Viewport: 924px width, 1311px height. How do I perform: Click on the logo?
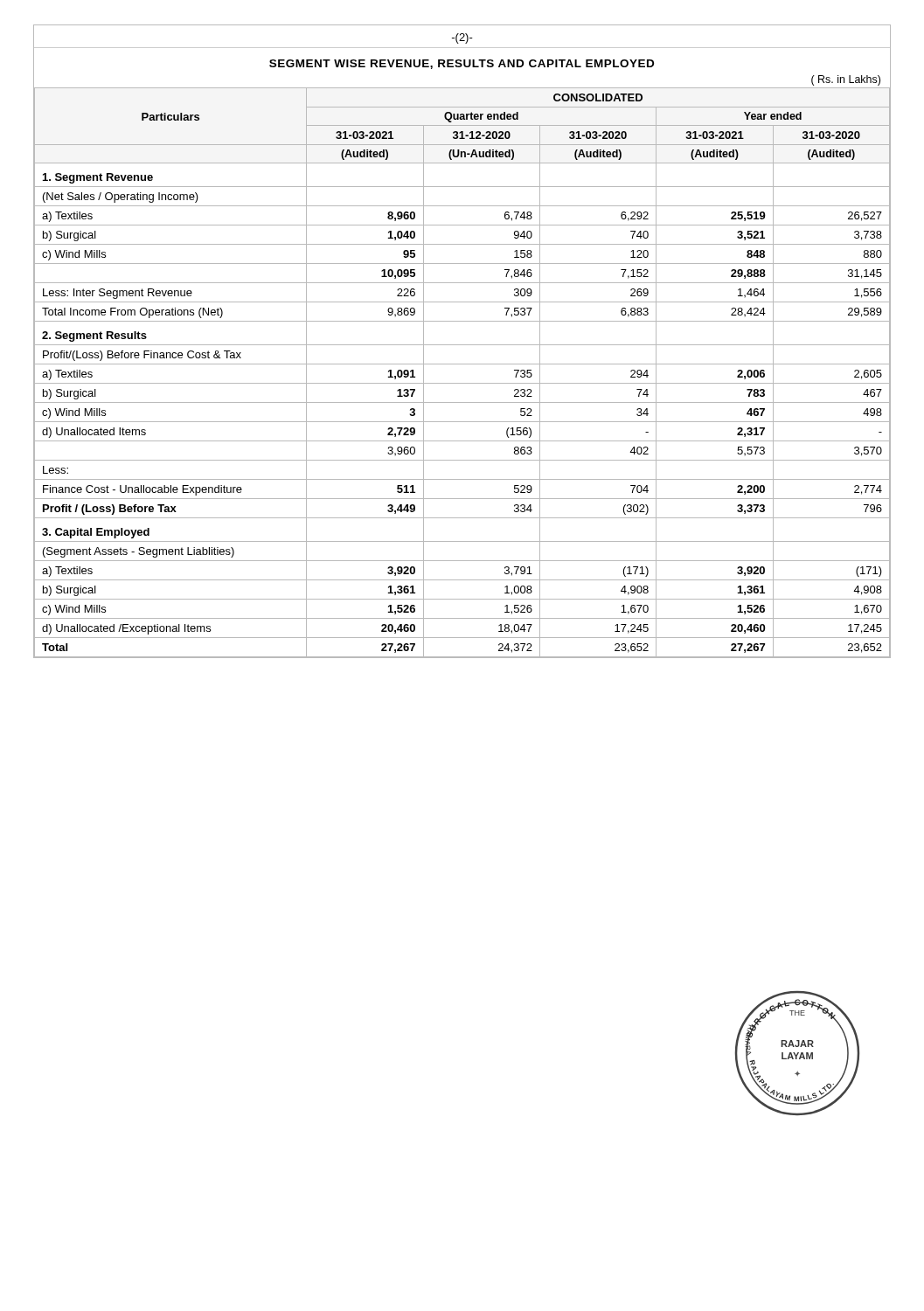[797, 1053]
